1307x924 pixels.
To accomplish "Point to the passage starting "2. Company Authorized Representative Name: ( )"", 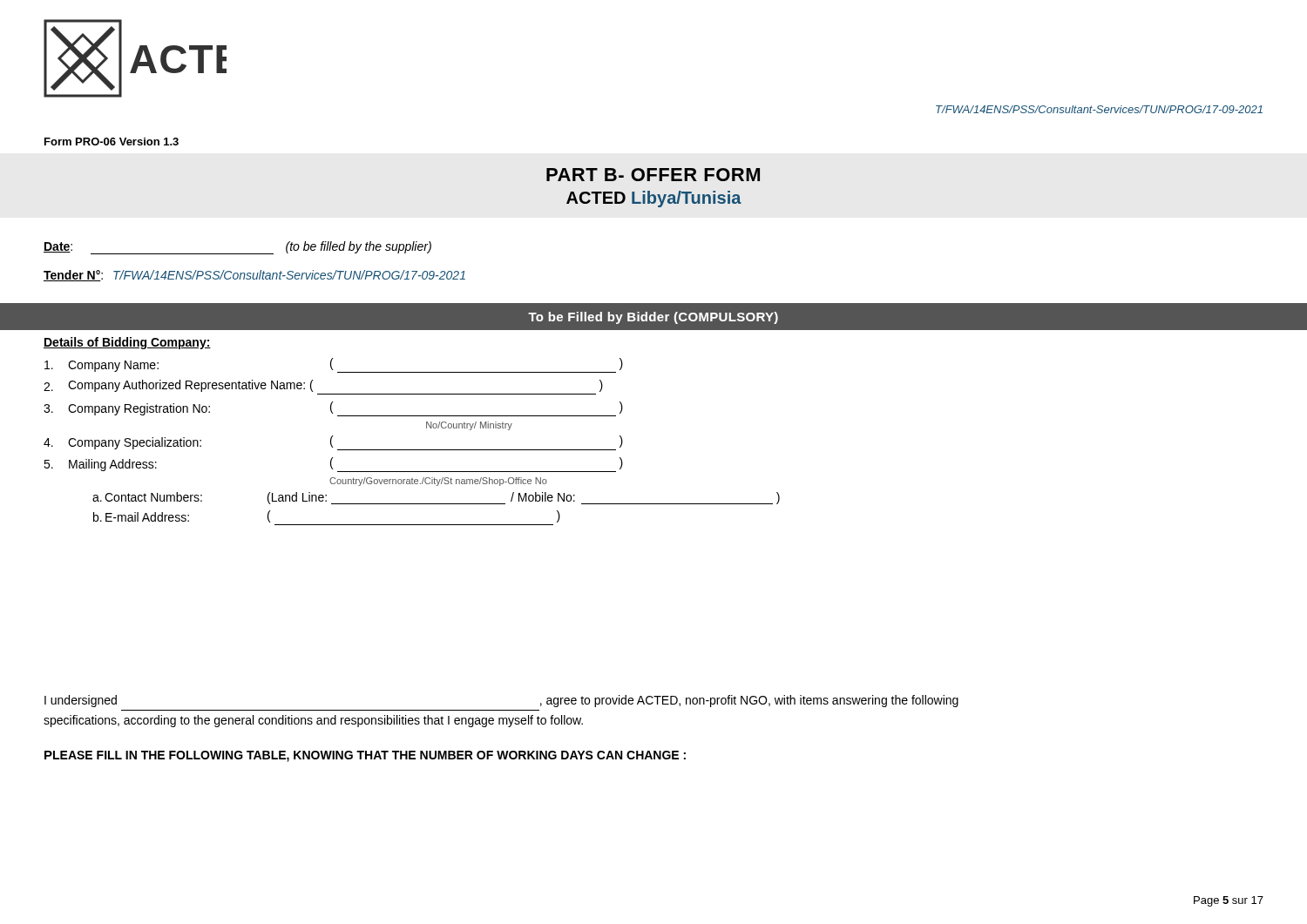I will (x=323, y=386).
